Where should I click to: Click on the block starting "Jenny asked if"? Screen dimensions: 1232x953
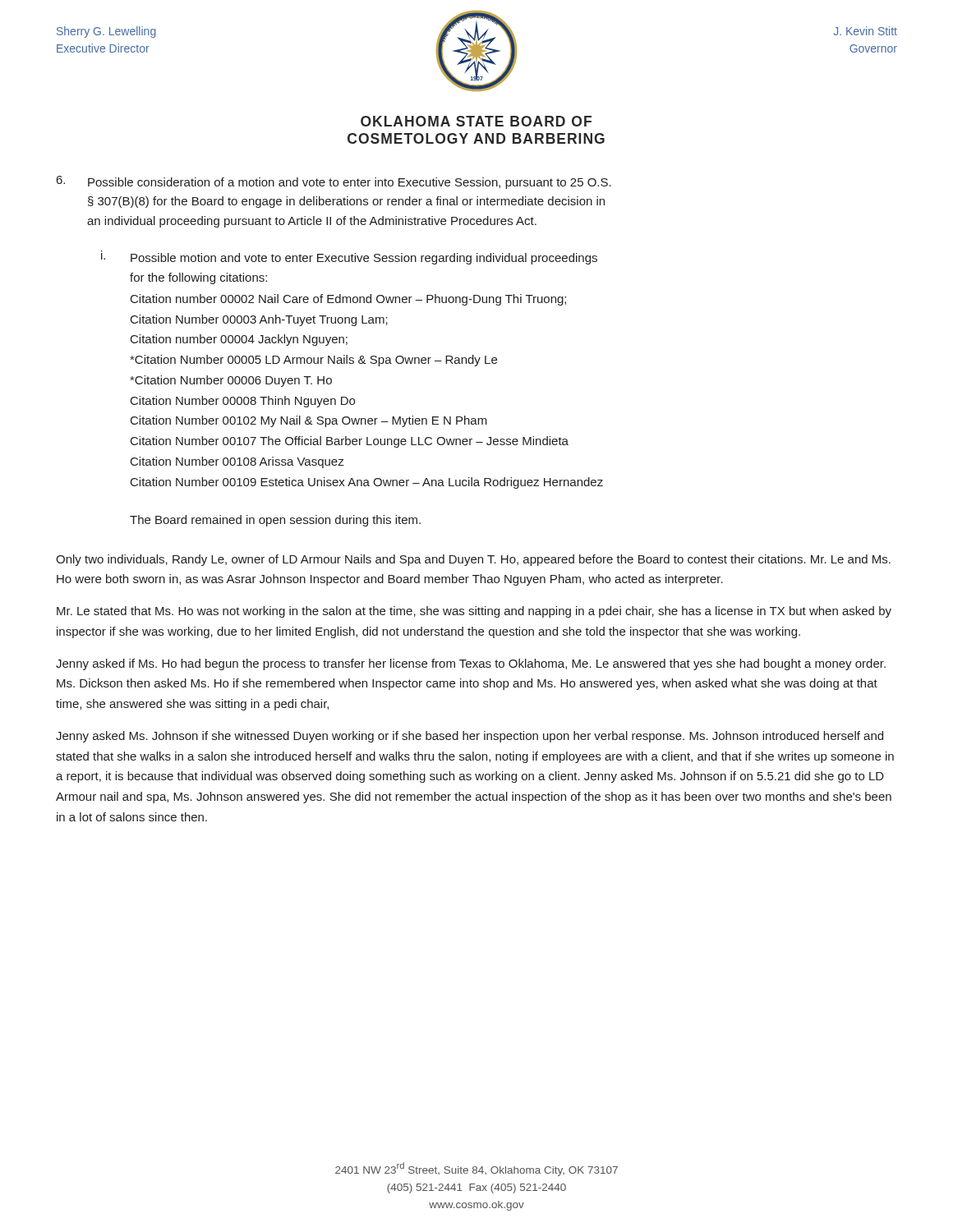471,683
